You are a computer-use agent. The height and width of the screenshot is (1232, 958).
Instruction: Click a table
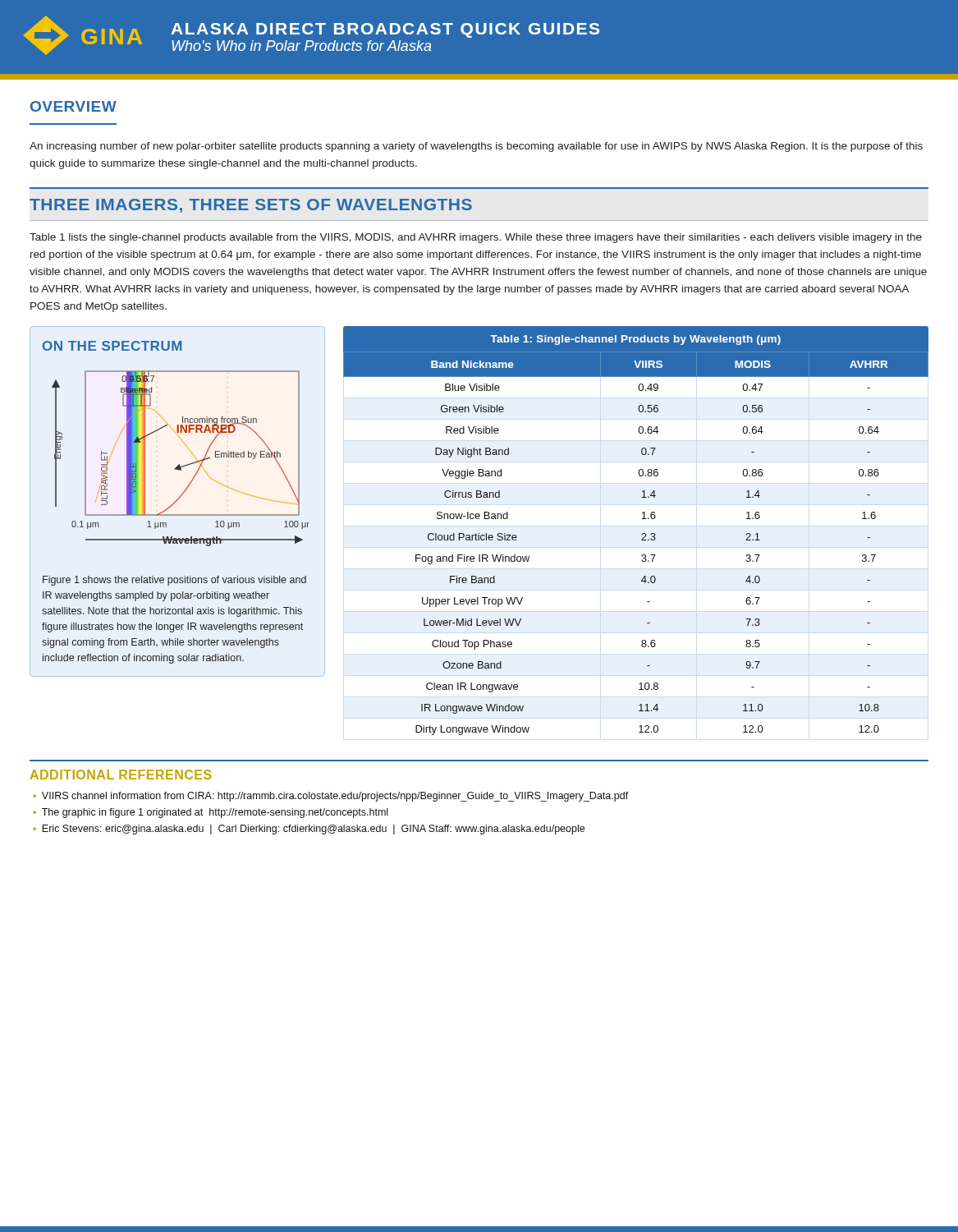636,533
